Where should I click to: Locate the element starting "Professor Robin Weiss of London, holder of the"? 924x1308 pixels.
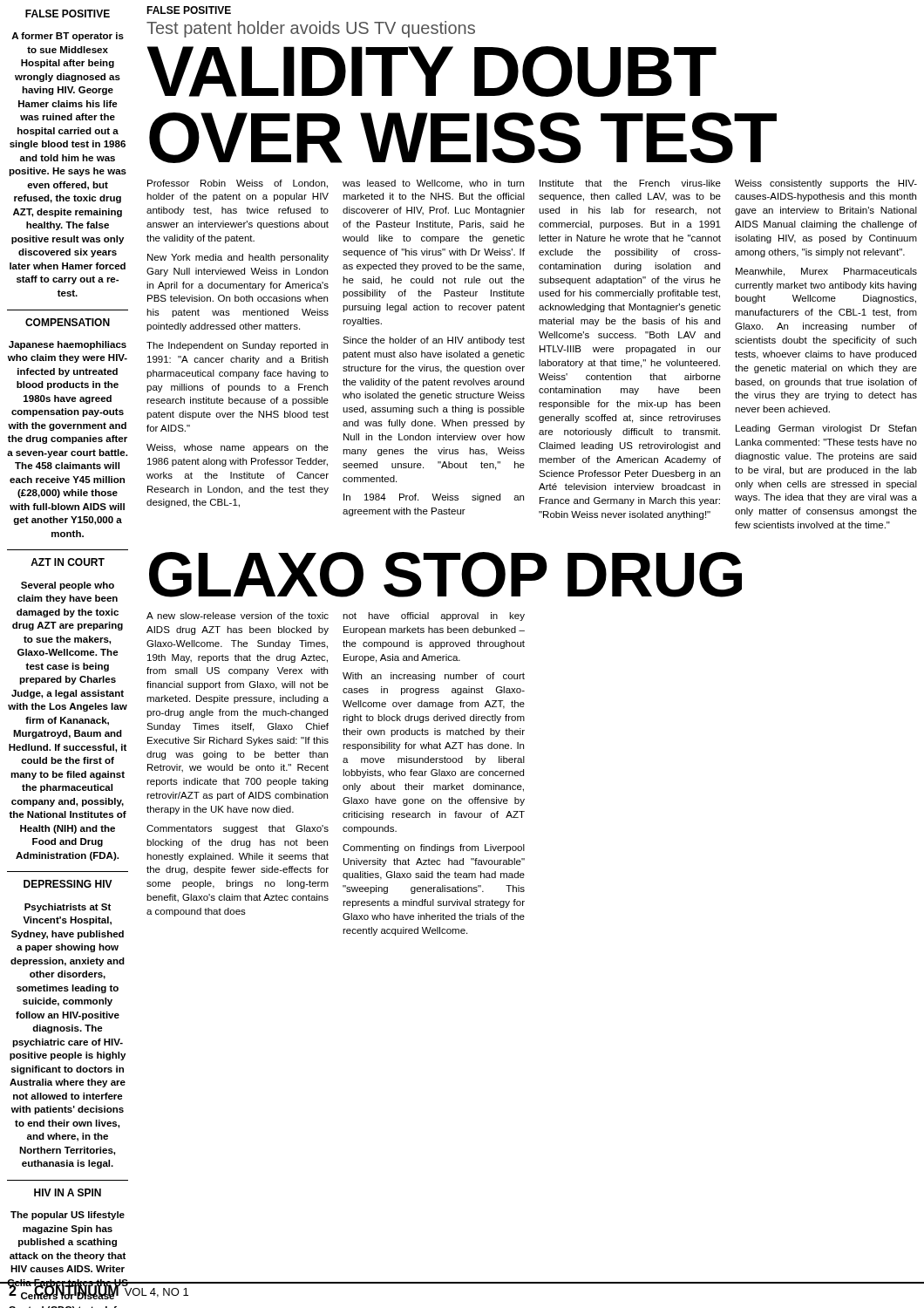[x=238, y=343]
